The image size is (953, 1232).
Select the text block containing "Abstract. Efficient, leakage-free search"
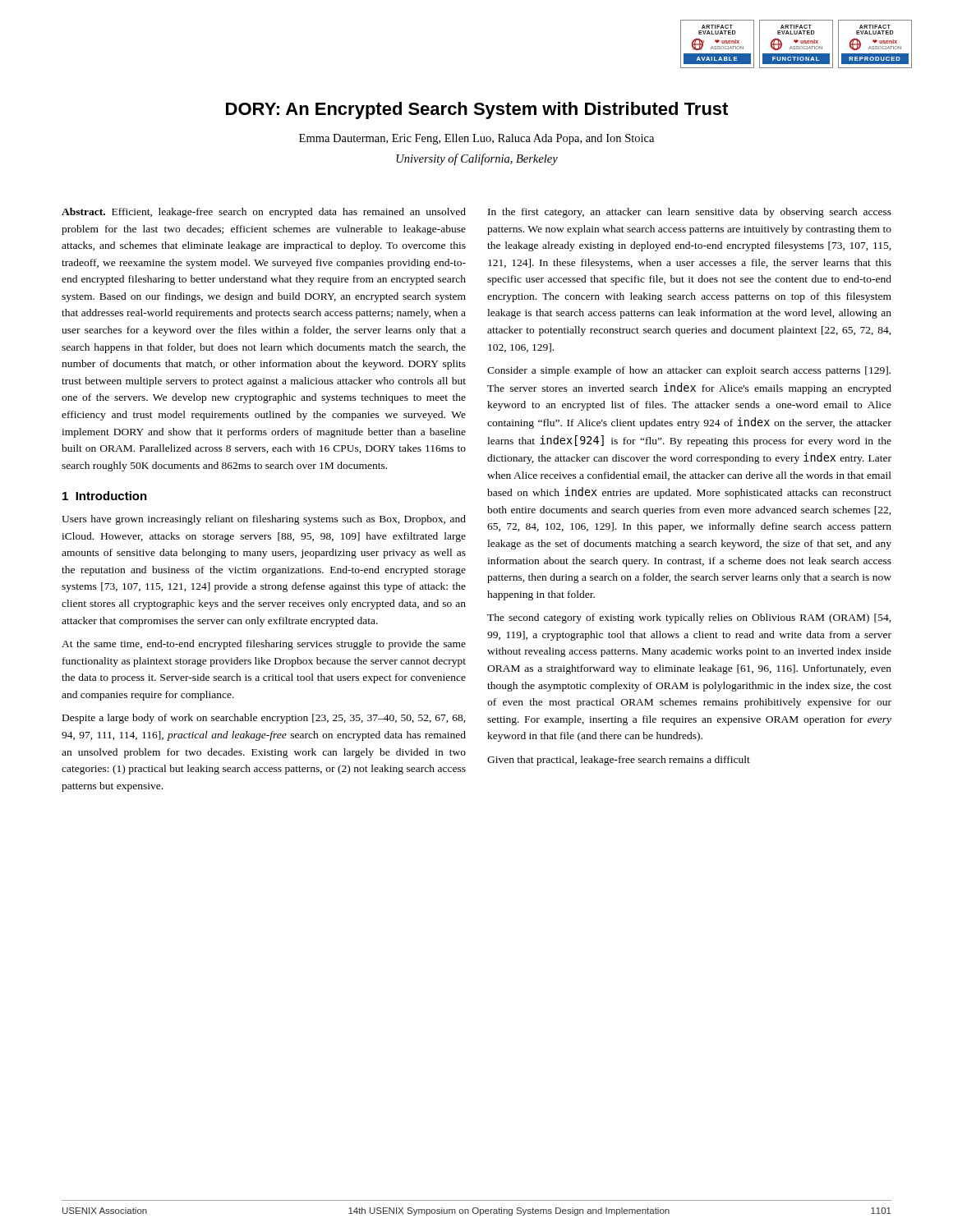tap(264, 338)
